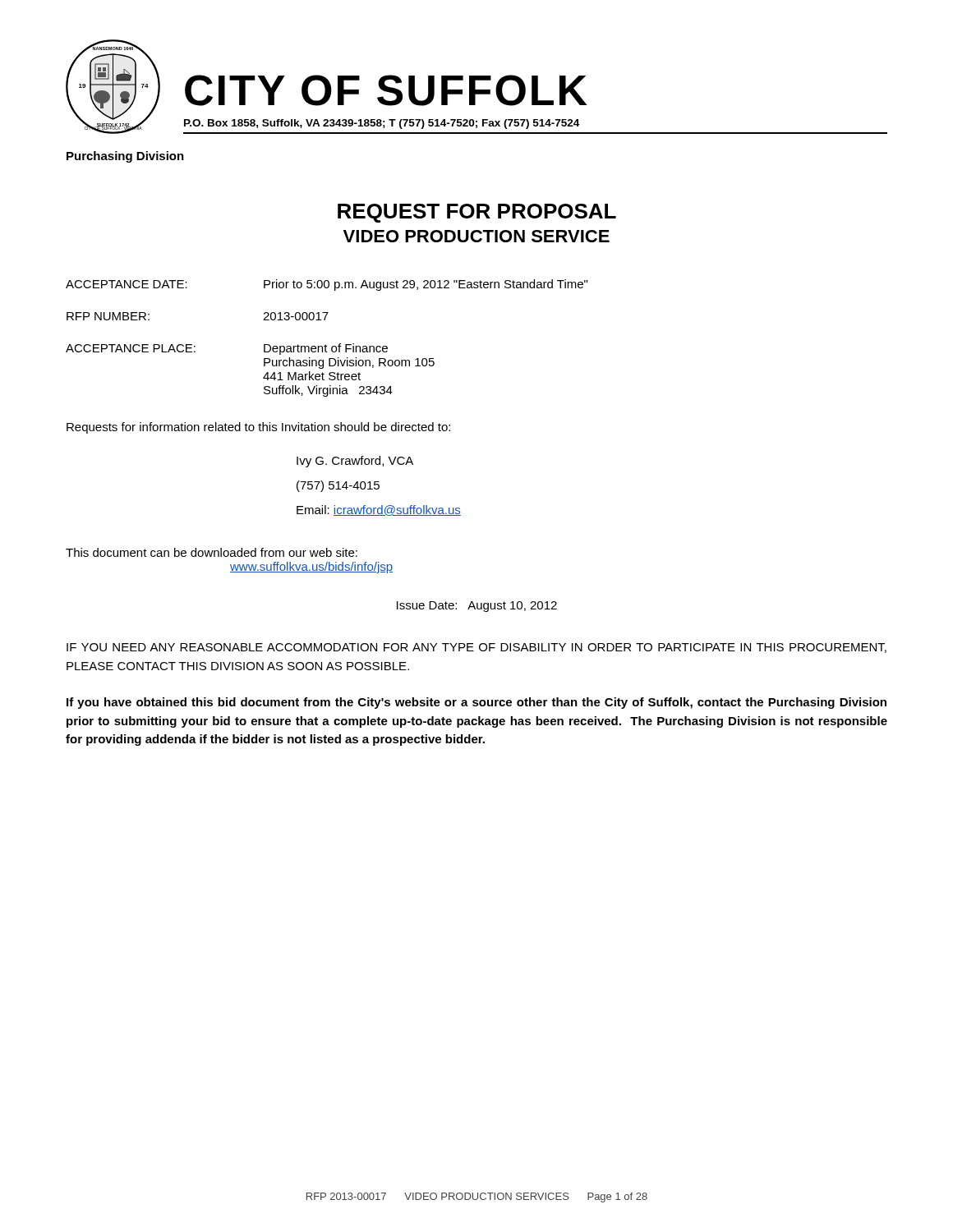
Task: Locate the text starting "RFP NUMBER: 2013-00017"
Action: [x=105, y=316]
